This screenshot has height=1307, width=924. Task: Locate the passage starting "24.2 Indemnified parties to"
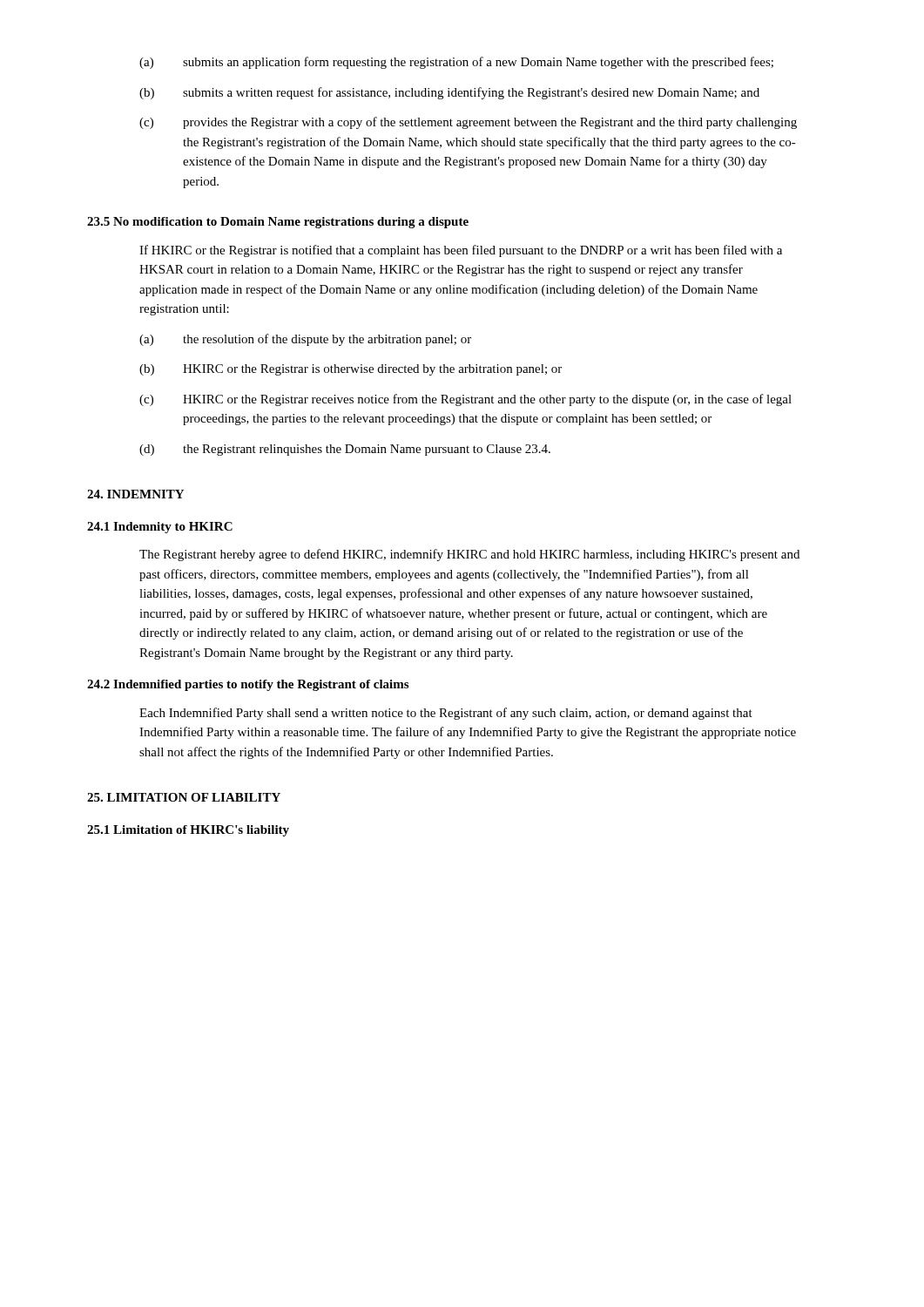point(248,684)
